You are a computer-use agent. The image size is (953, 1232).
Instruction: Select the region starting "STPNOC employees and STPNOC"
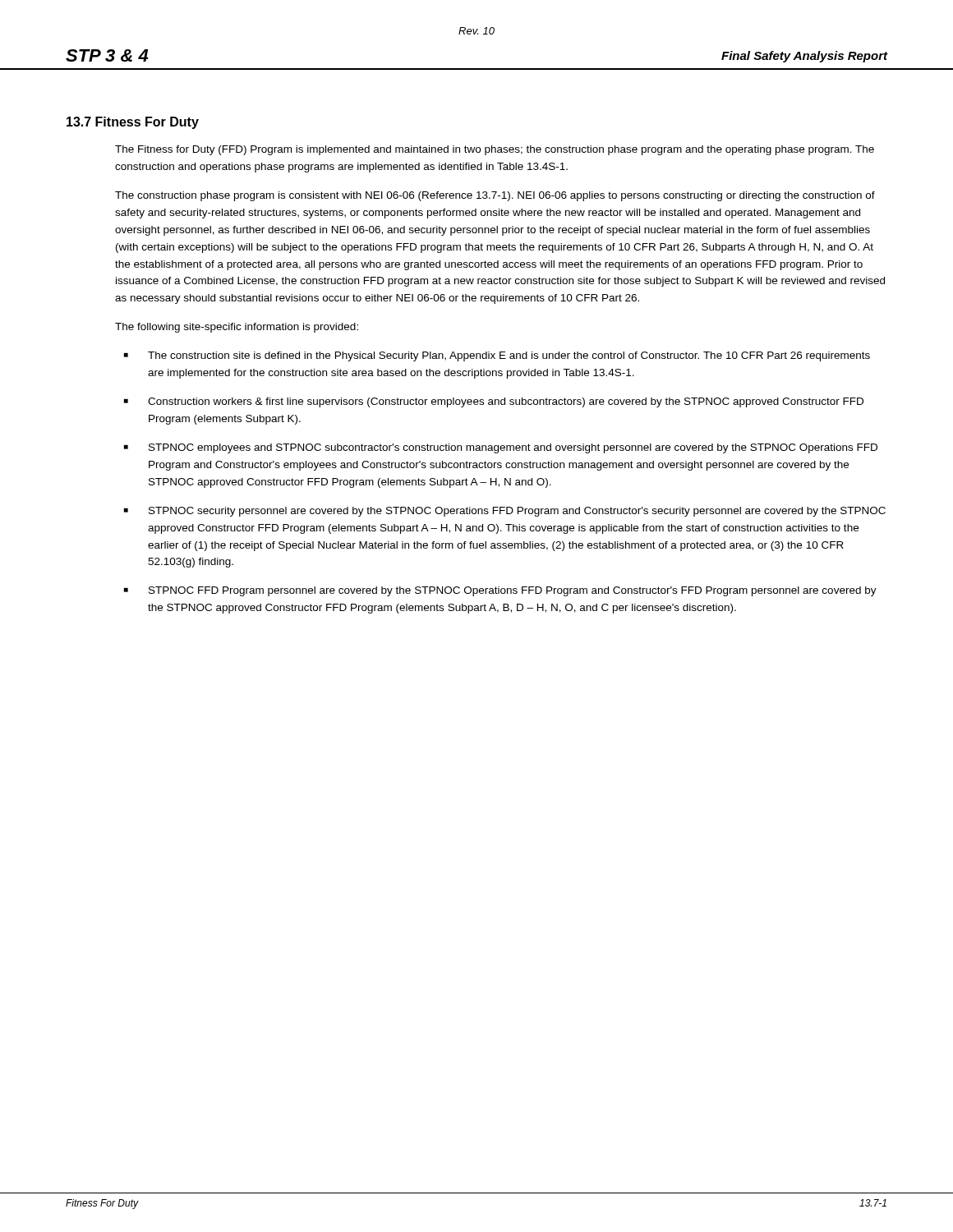point(513,464)
